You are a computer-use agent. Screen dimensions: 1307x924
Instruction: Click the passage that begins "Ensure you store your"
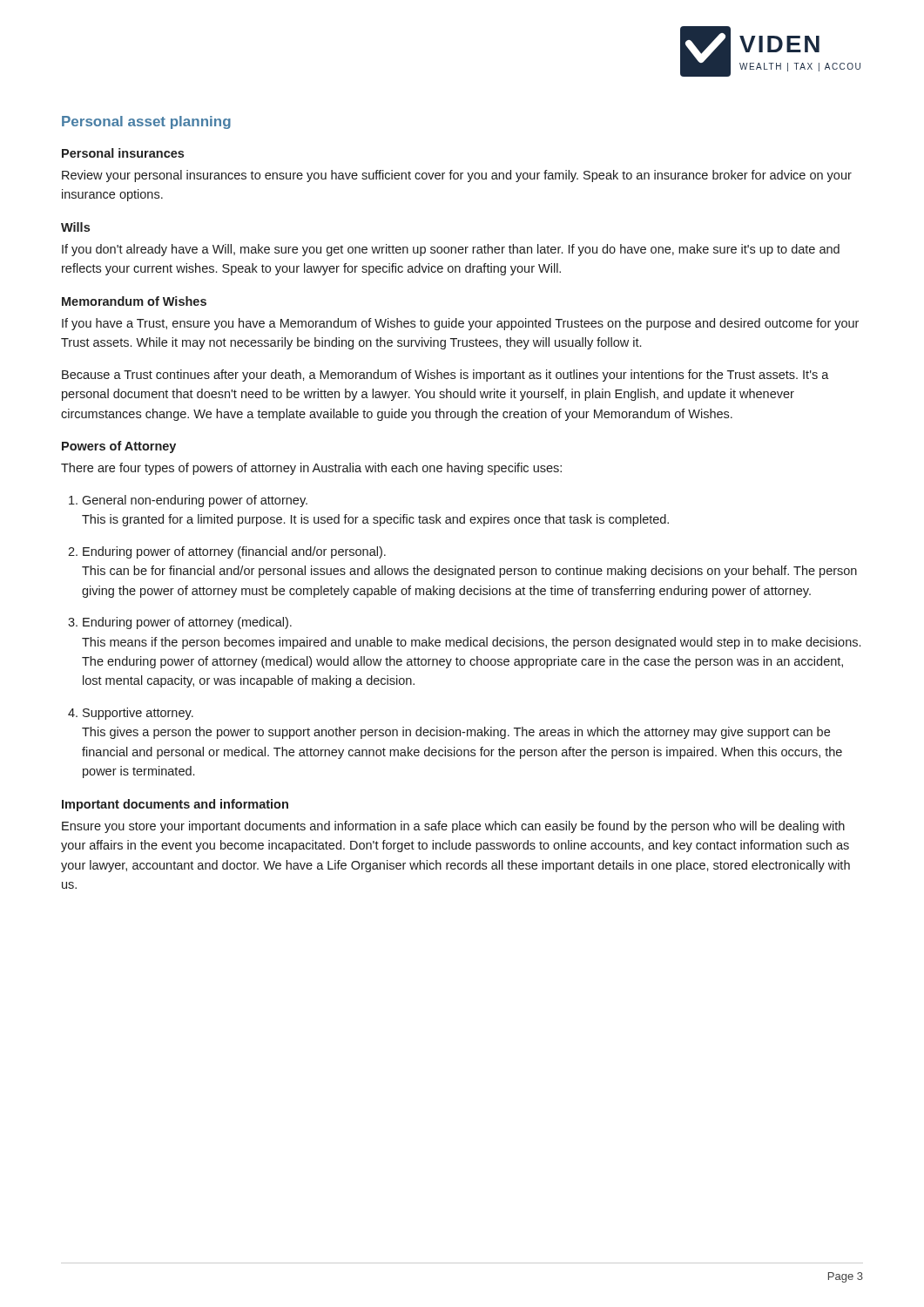pyautogui.click(x=462, y=855)
